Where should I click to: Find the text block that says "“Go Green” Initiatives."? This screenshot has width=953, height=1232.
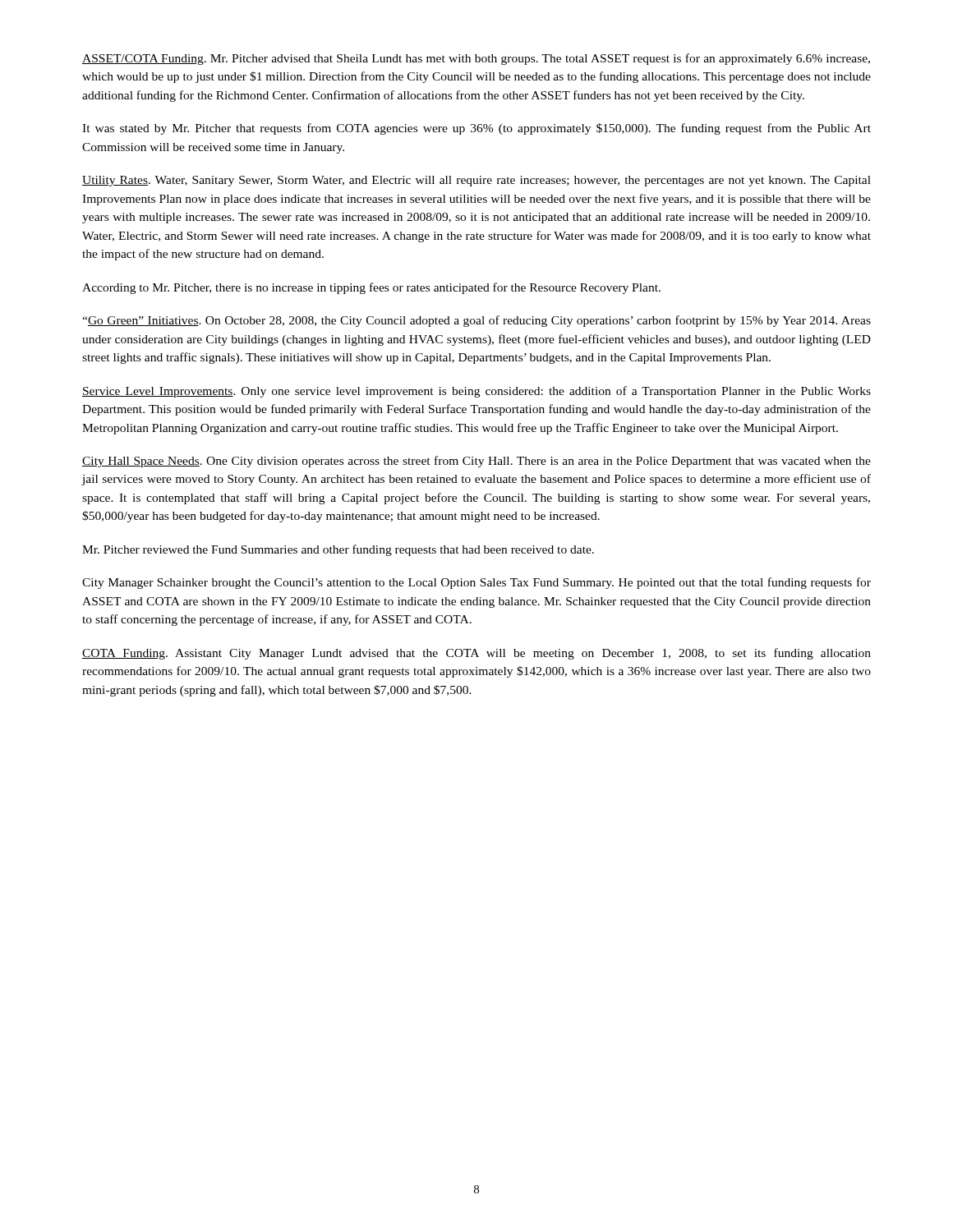pos(476,338)
